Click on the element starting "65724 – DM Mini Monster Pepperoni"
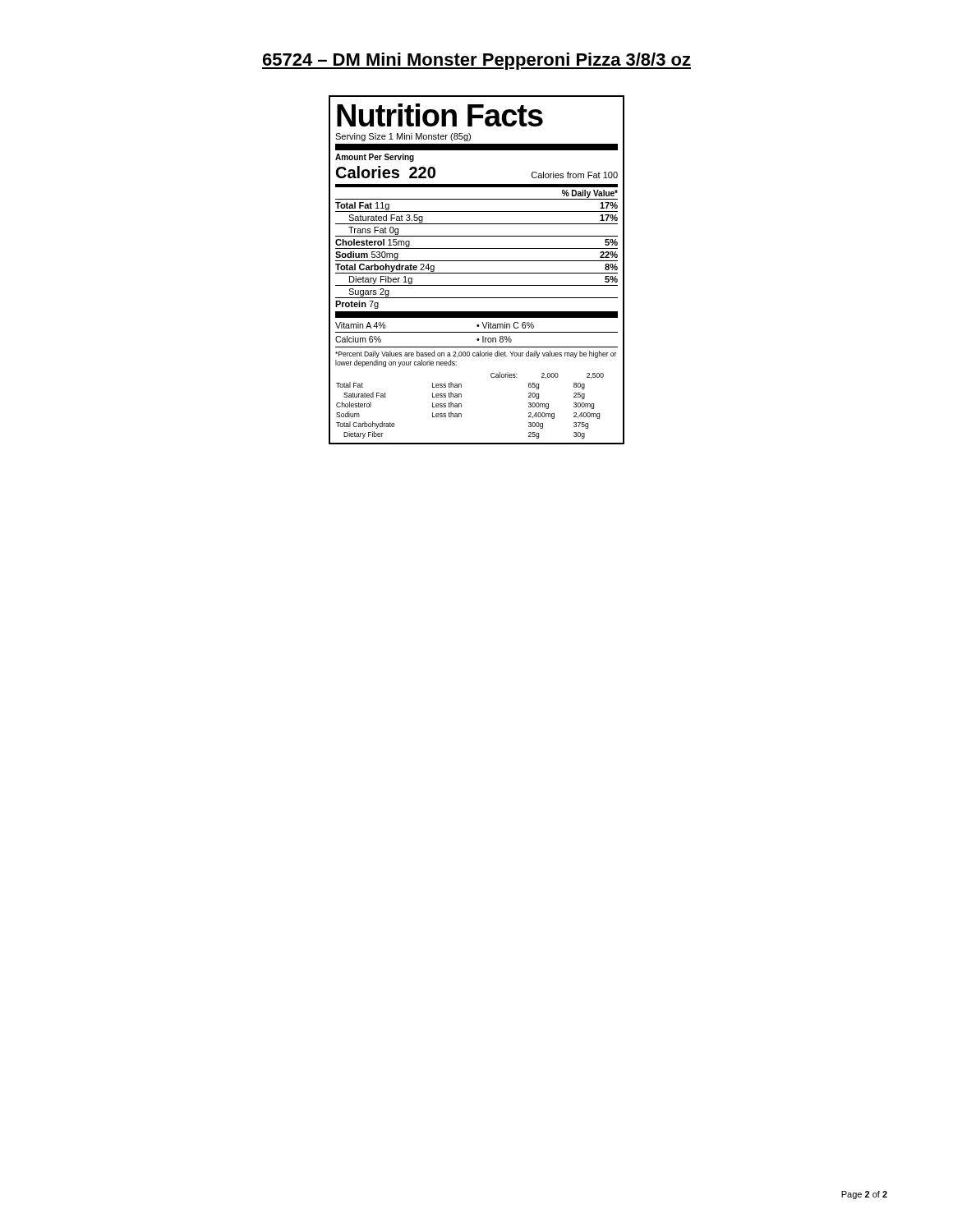This screenshot has width=953, height=1232. pyautogui.click(x=476, y=60)
